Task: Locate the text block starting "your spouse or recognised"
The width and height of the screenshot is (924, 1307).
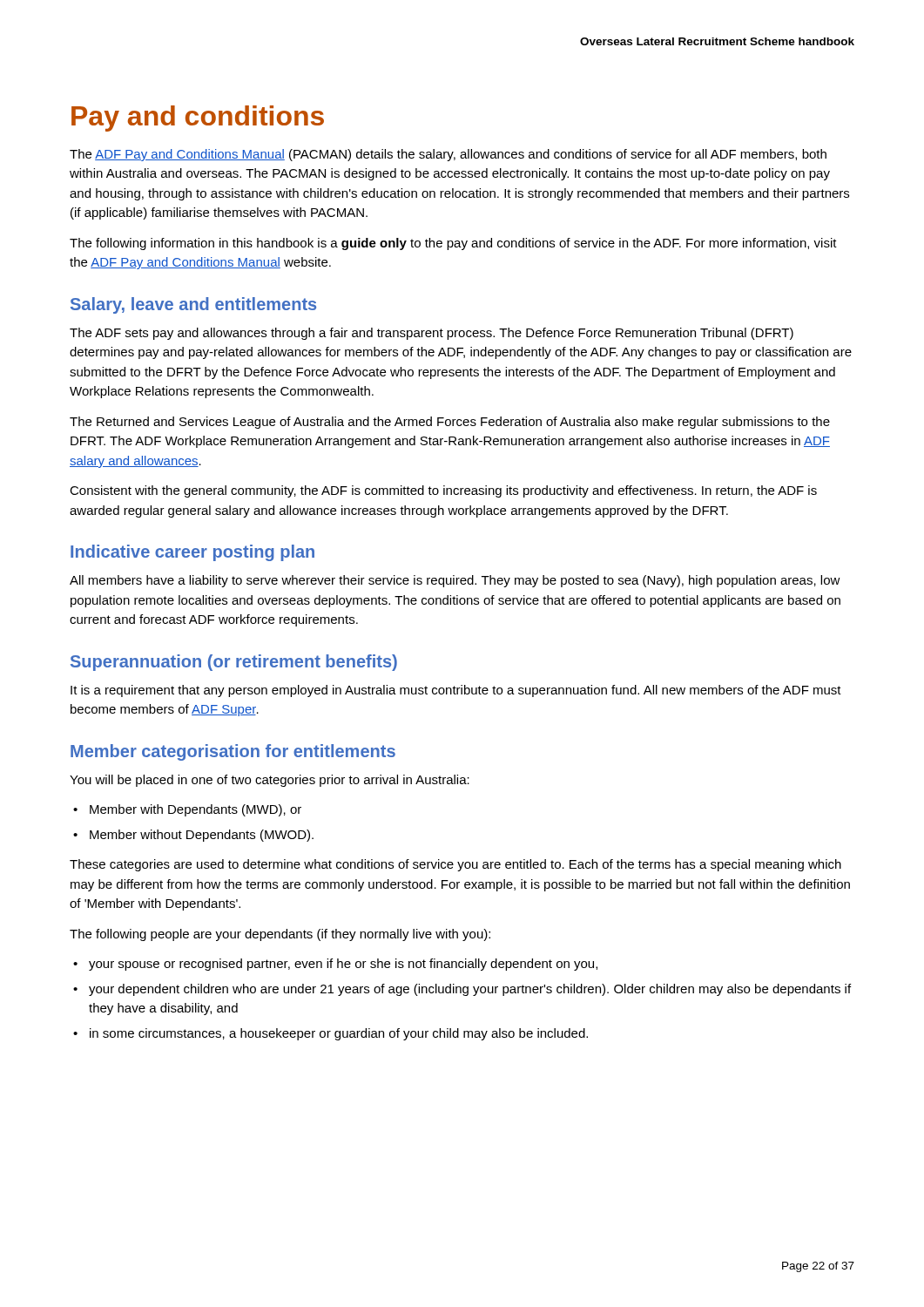Action: tap(462, 964)
